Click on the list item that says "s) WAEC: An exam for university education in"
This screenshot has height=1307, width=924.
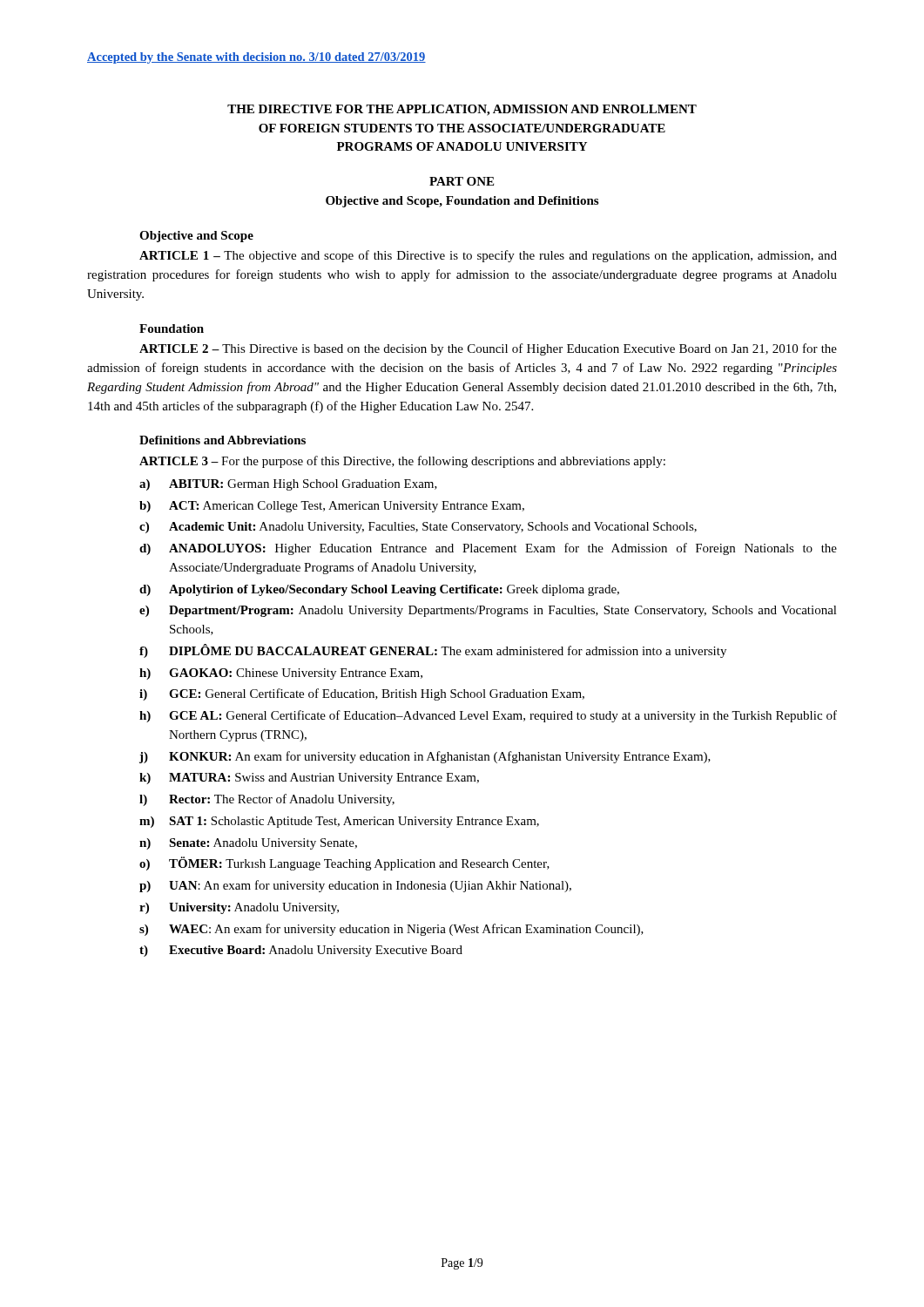(x=488, y=929)
